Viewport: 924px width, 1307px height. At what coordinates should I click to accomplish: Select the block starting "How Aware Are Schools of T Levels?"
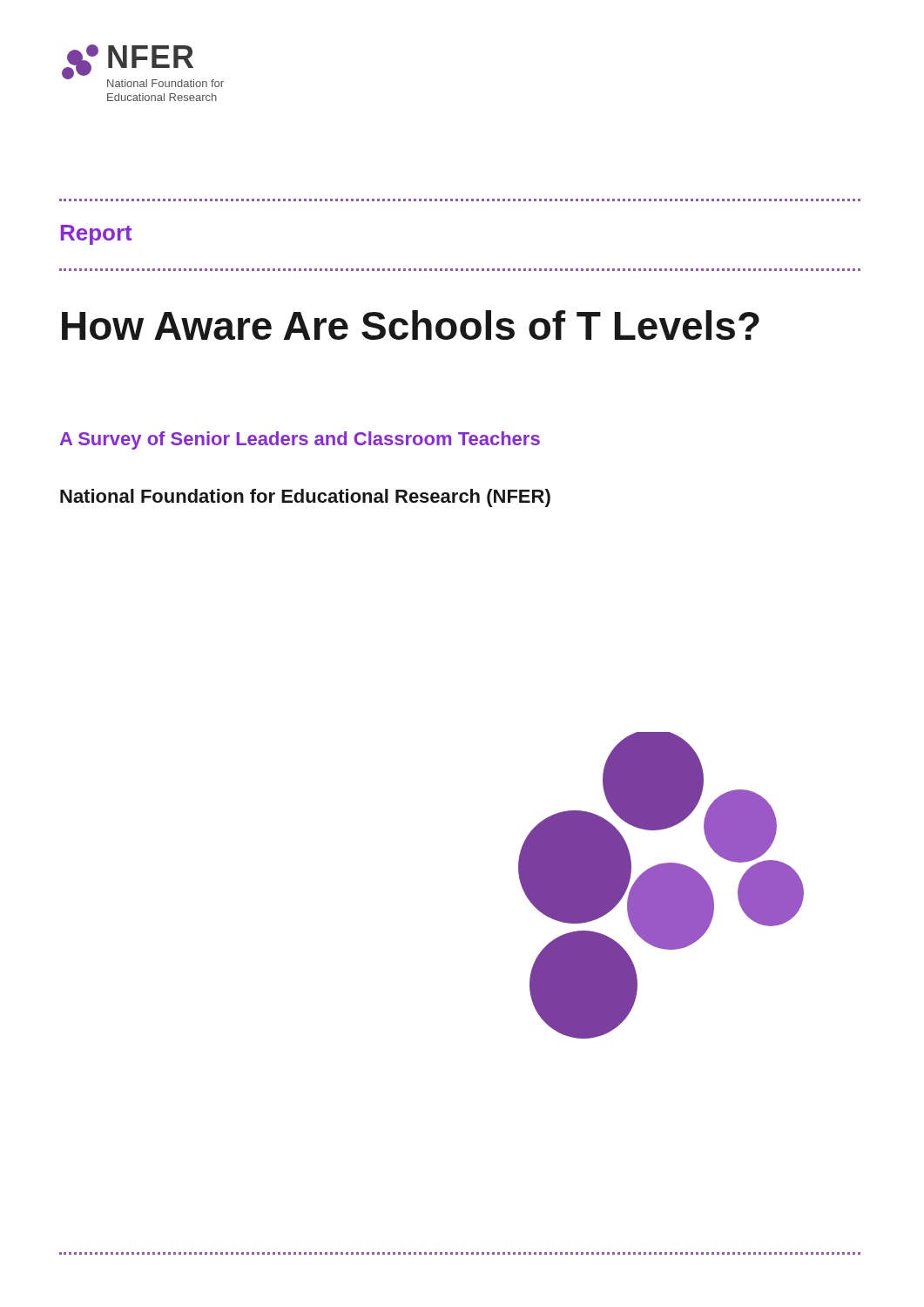[x=410, y=326]
